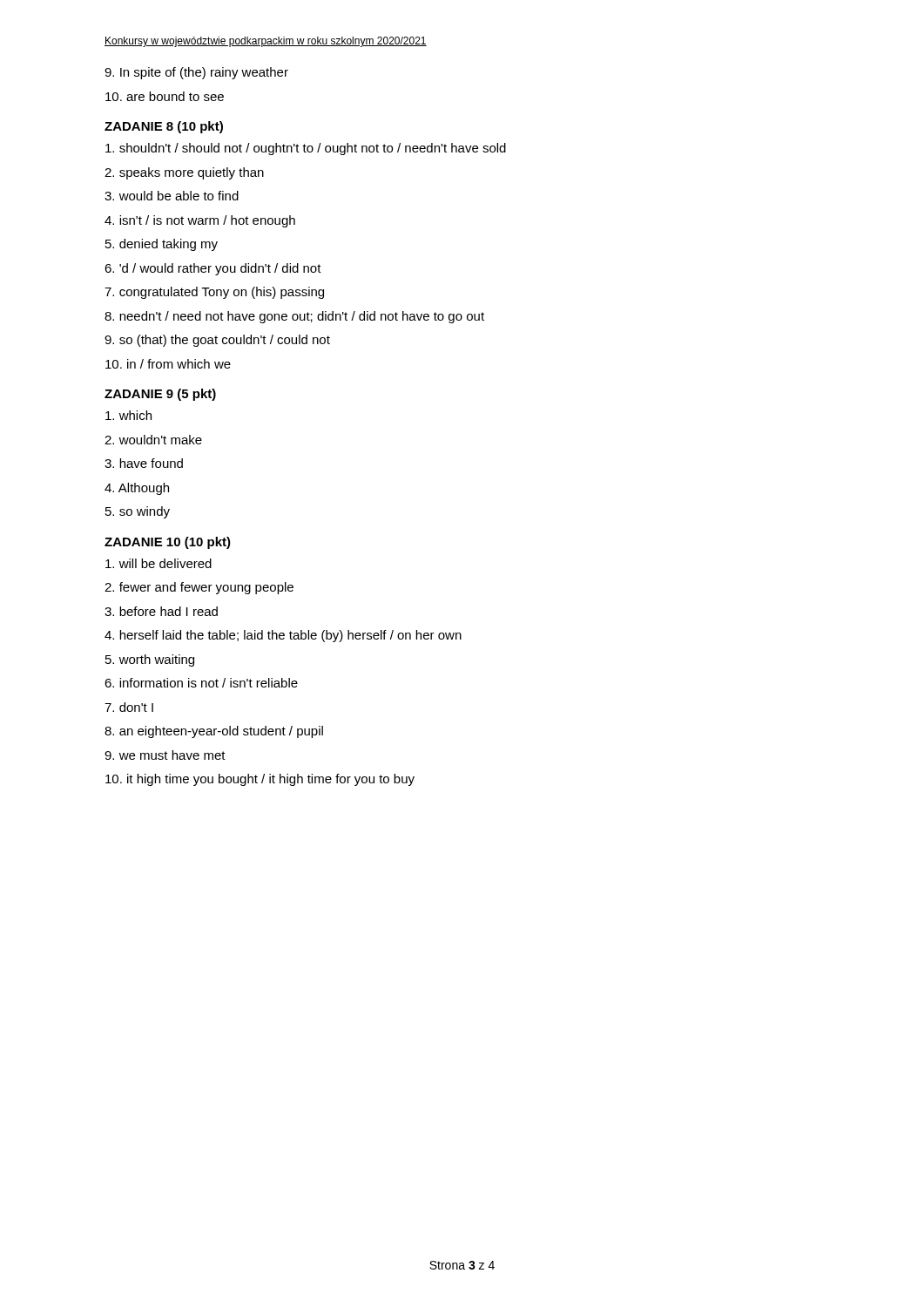Locate the passage starting "10. are bound"
Viewport: 924px width, 1307px height.
(164, 96)
